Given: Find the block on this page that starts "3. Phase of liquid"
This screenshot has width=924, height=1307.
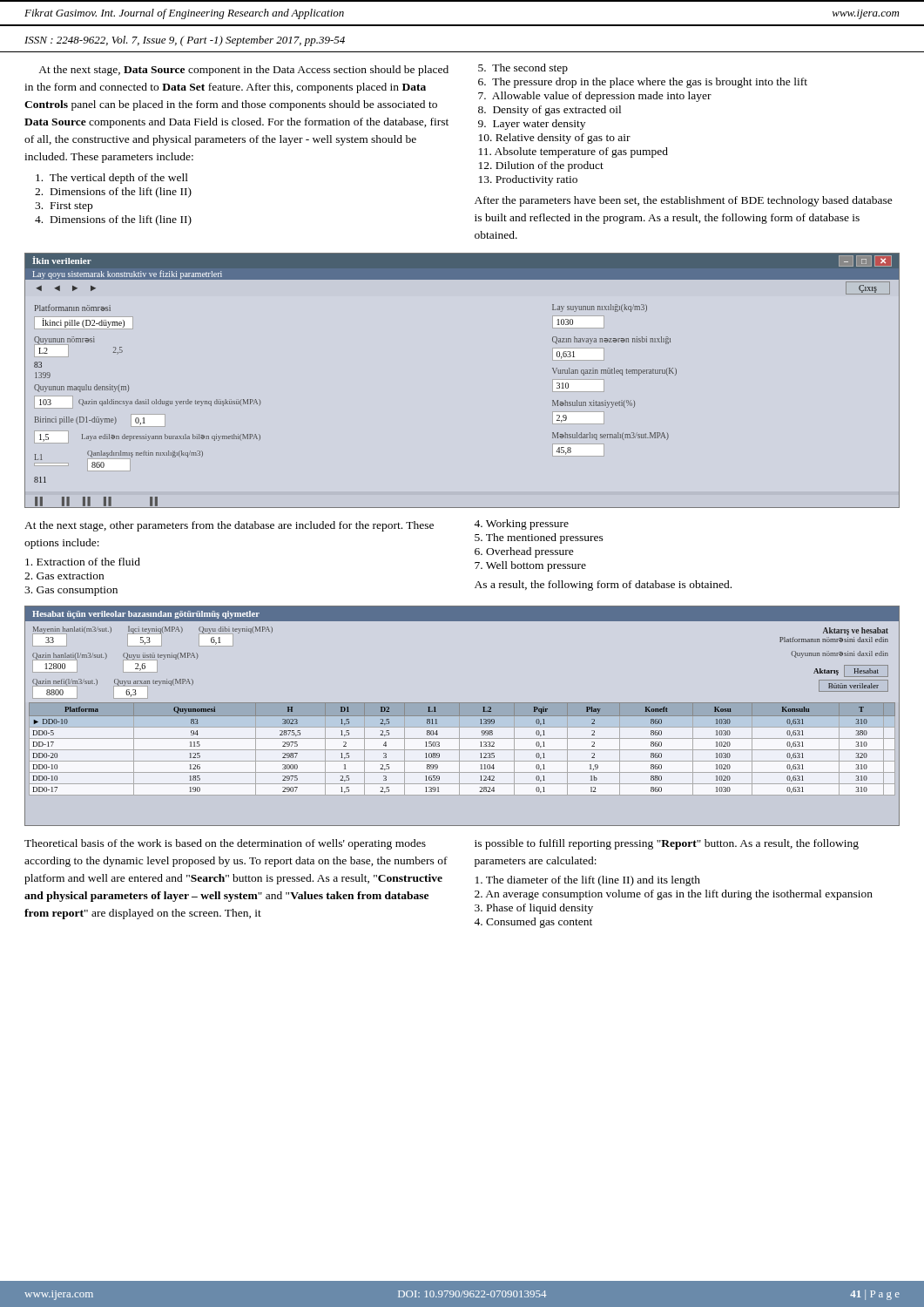Looking at the screenshot, I should pos(534,907).
